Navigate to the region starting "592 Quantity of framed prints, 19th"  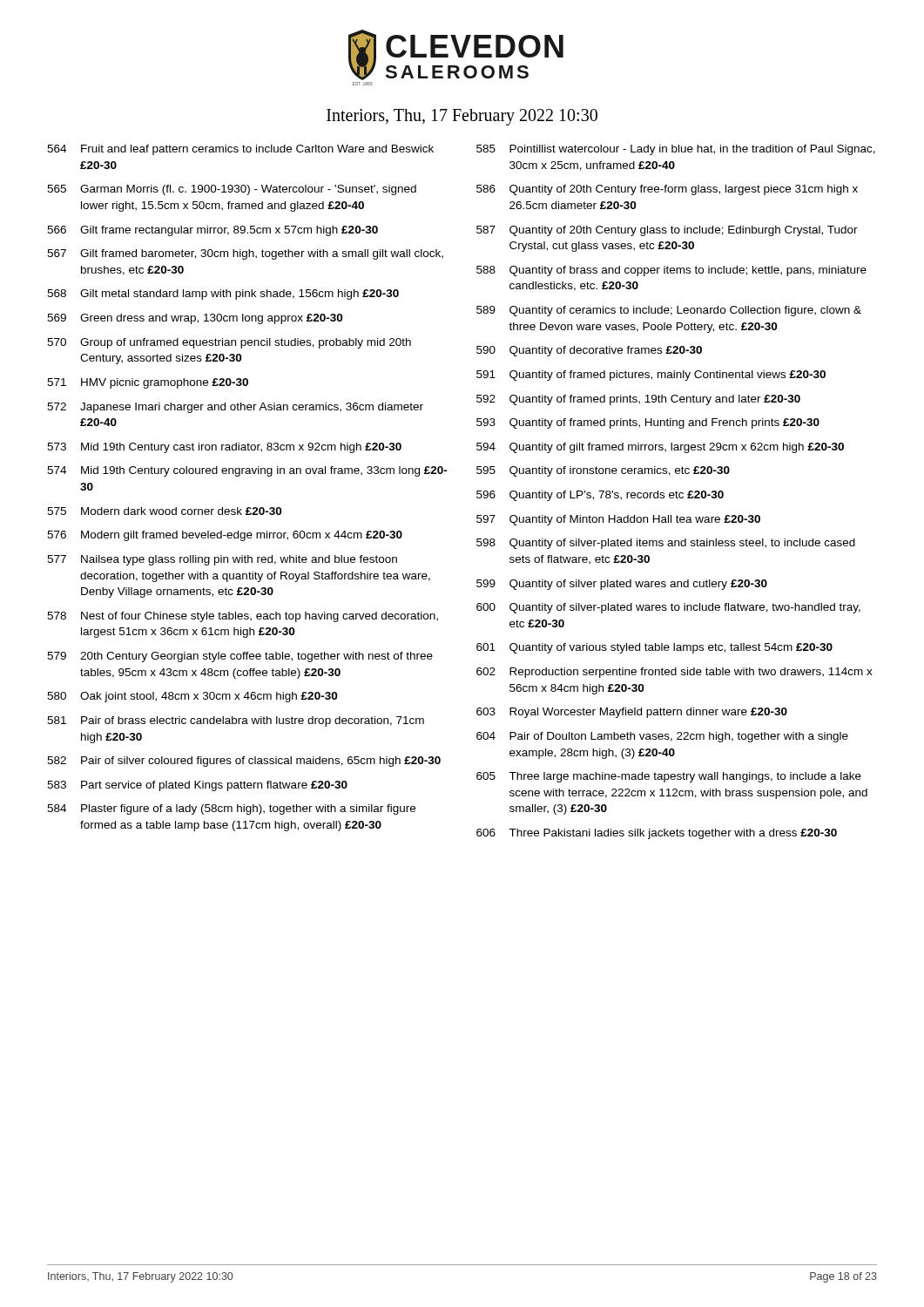(676, 399)
